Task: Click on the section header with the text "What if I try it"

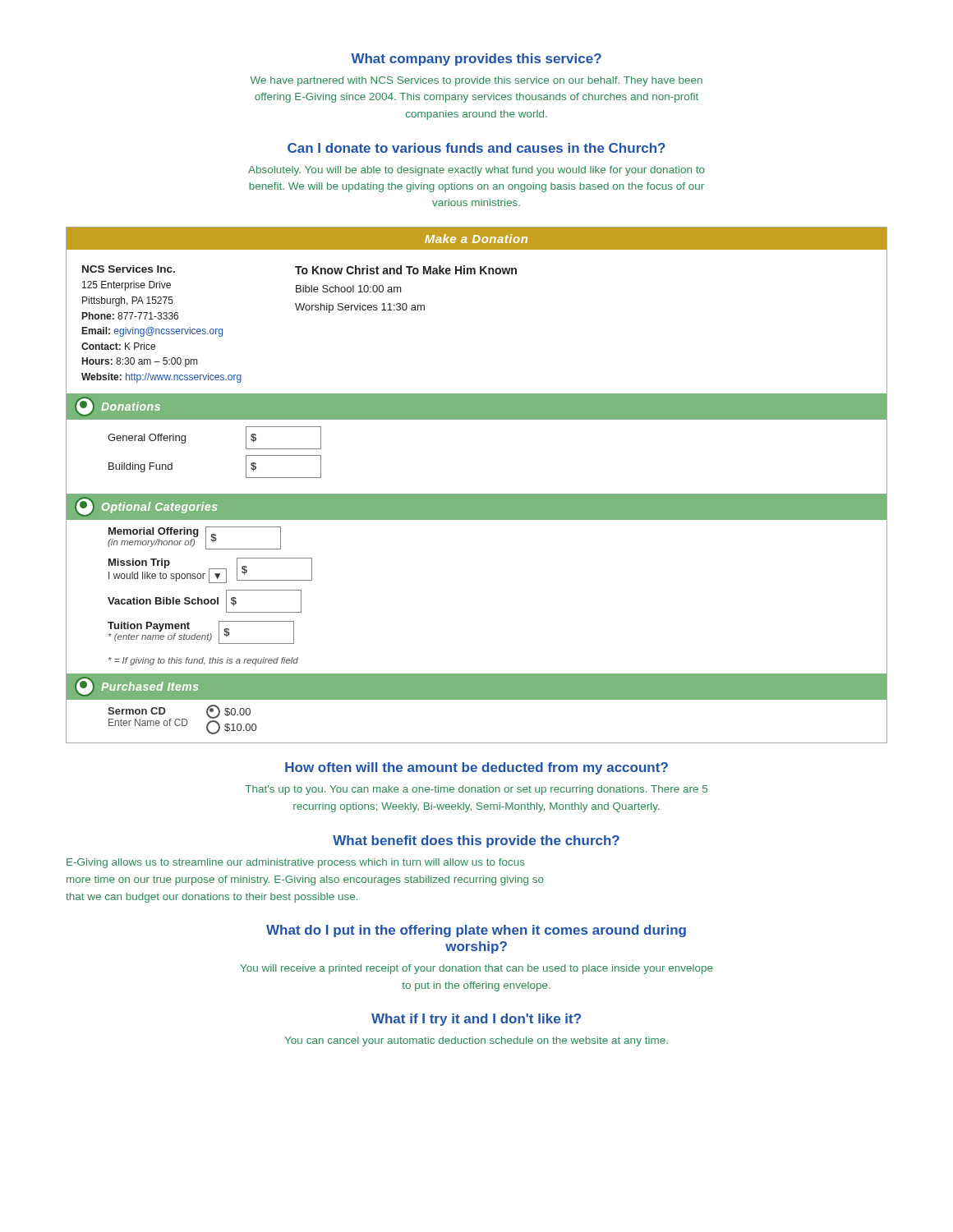Action: (x=476, y=1019)
